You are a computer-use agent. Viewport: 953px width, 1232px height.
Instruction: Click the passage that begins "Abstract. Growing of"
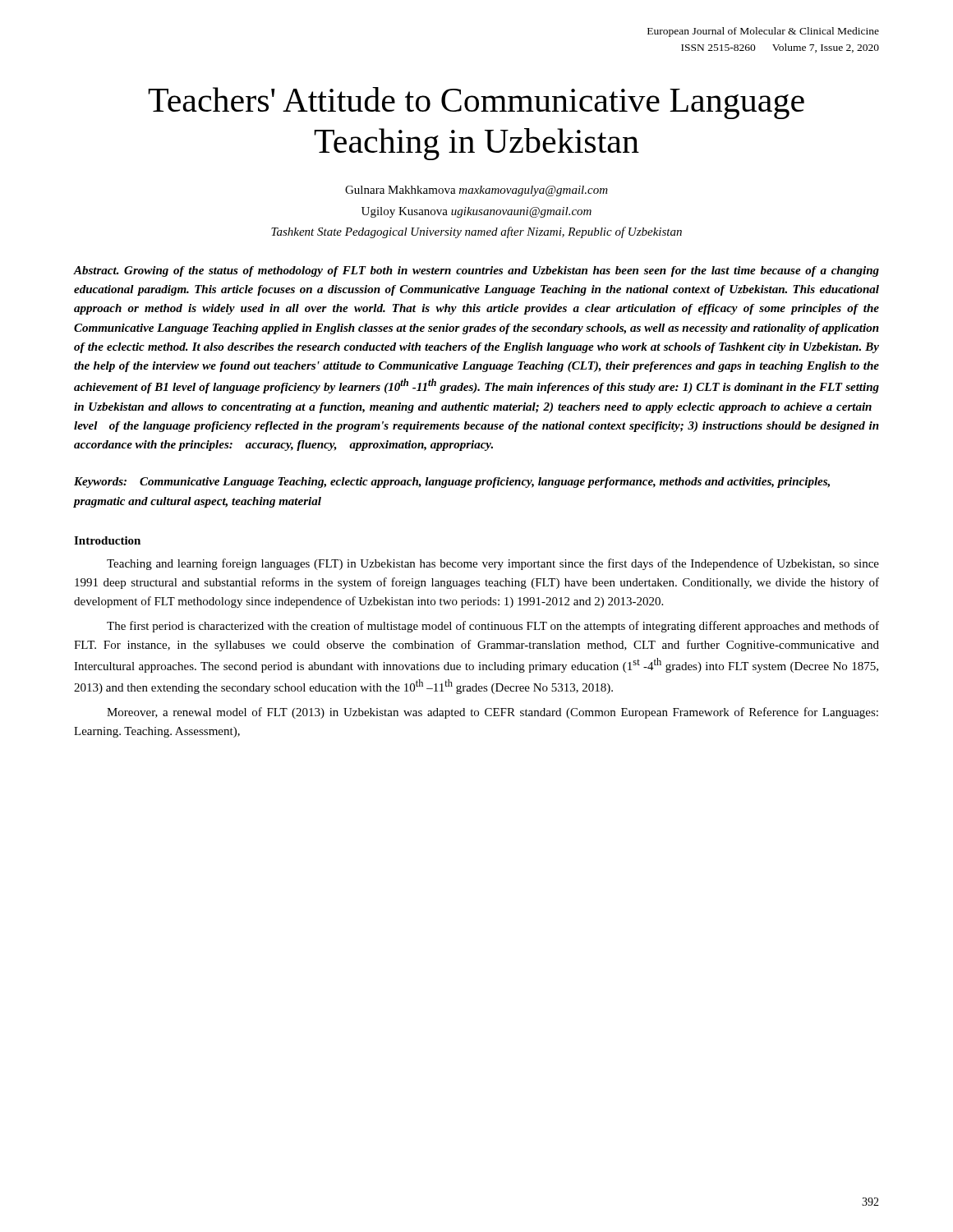click(476, 357)
